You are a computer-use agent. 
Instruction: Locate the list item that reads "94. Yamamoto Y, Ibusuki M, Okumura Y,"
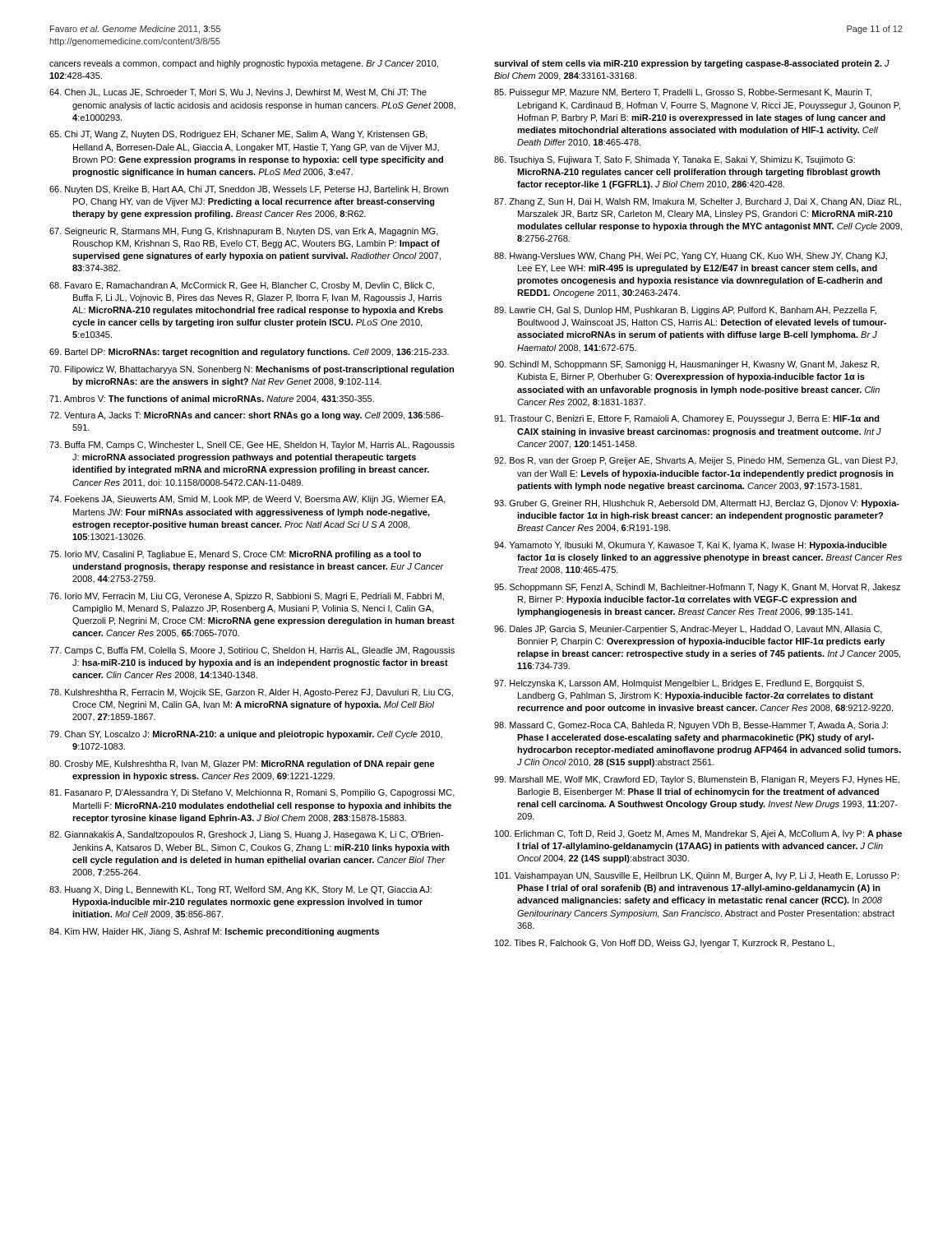tap(698, 557)
